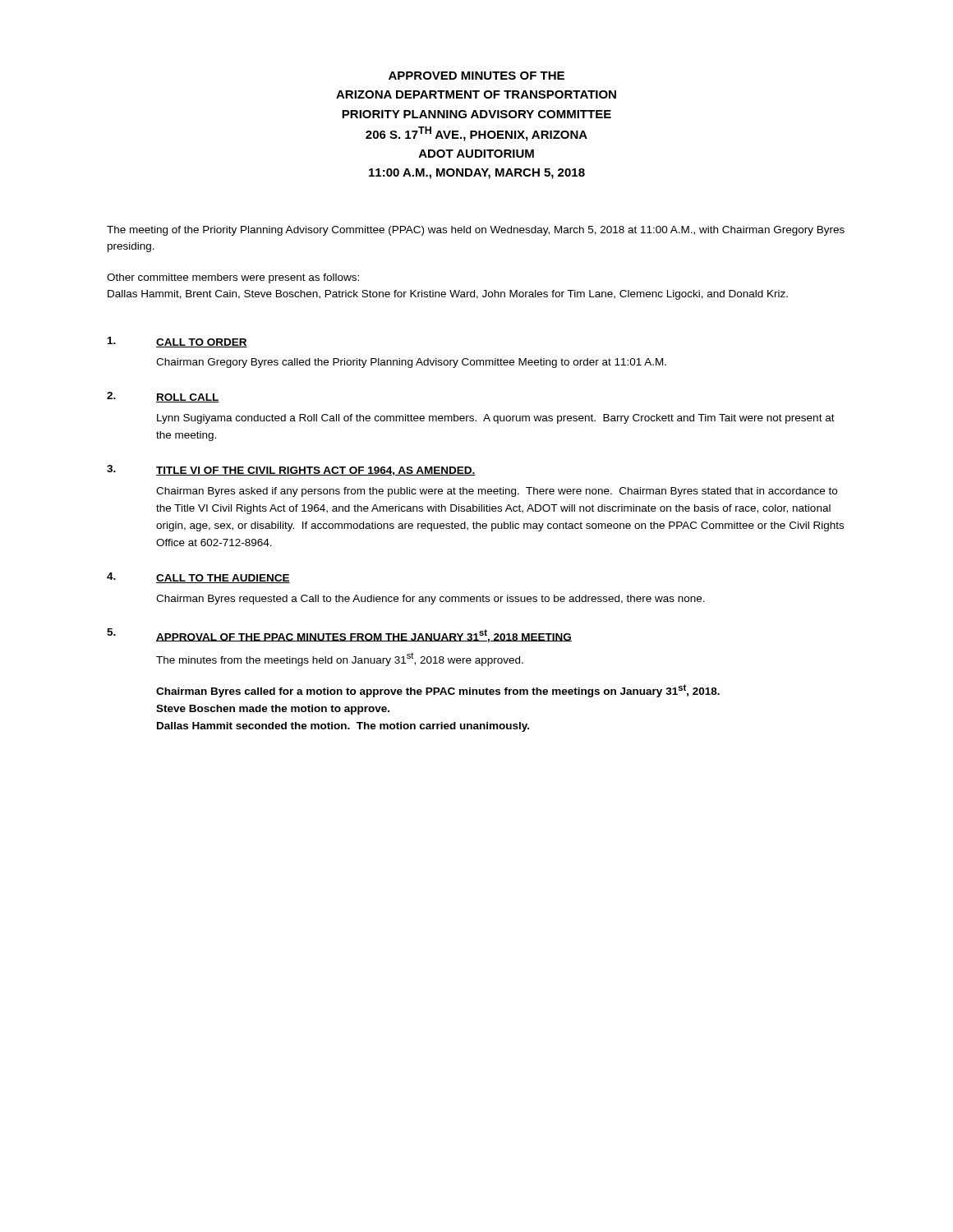Select the text starting "Chairman Gregory Byres called the Priority Planning Advisory"
953x1232 pixels.
click(x=412, y=362)
